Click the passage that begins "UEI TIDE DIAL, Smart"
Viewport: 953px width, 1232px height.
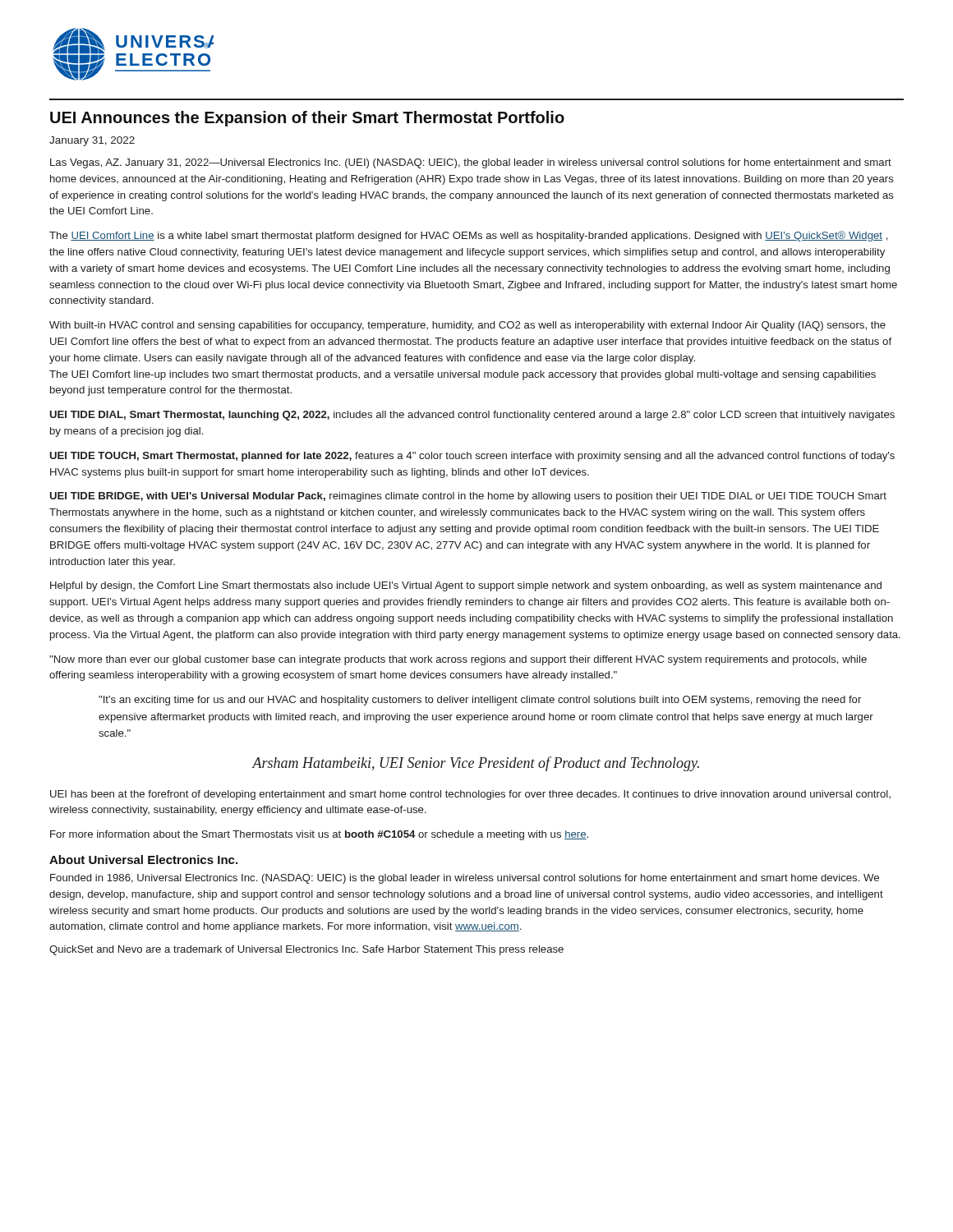[472, 423]
